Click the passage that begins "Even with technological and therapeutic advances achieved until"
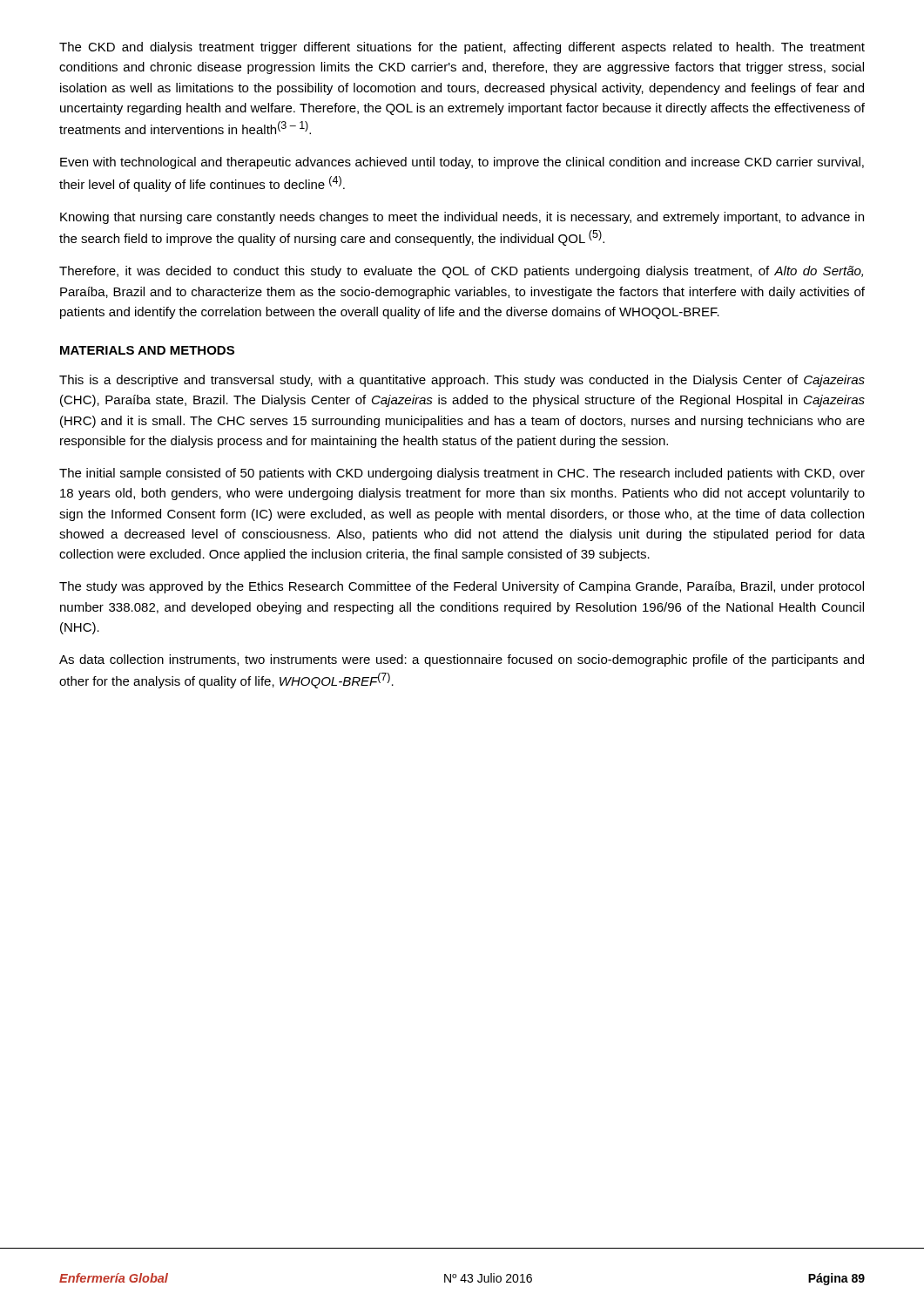Image resolution: width=924 pixels, height=1307 pixels. point(462,173)
